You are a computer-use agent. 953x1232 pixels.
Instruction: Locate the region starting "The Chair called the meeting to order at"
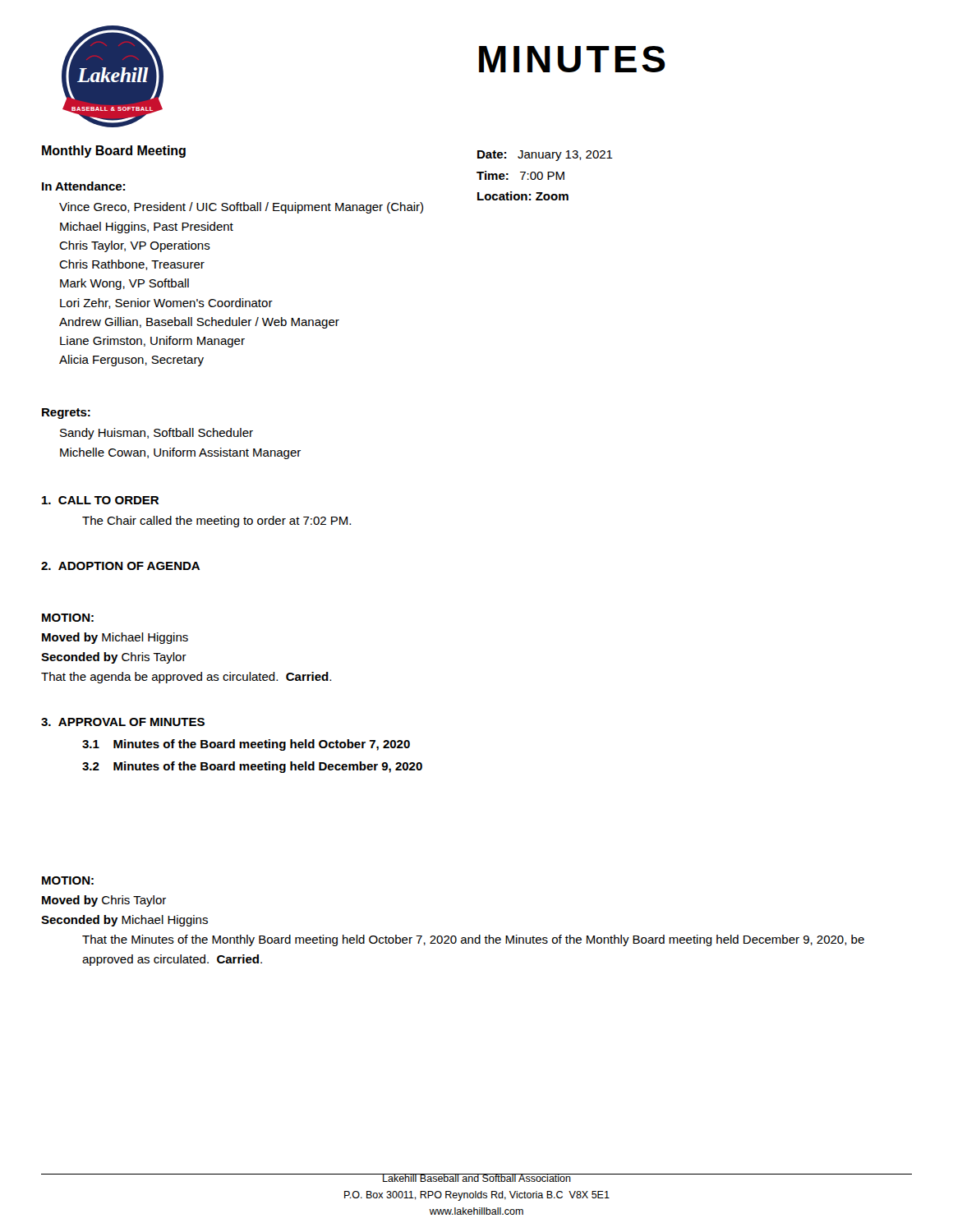(217, 520)
